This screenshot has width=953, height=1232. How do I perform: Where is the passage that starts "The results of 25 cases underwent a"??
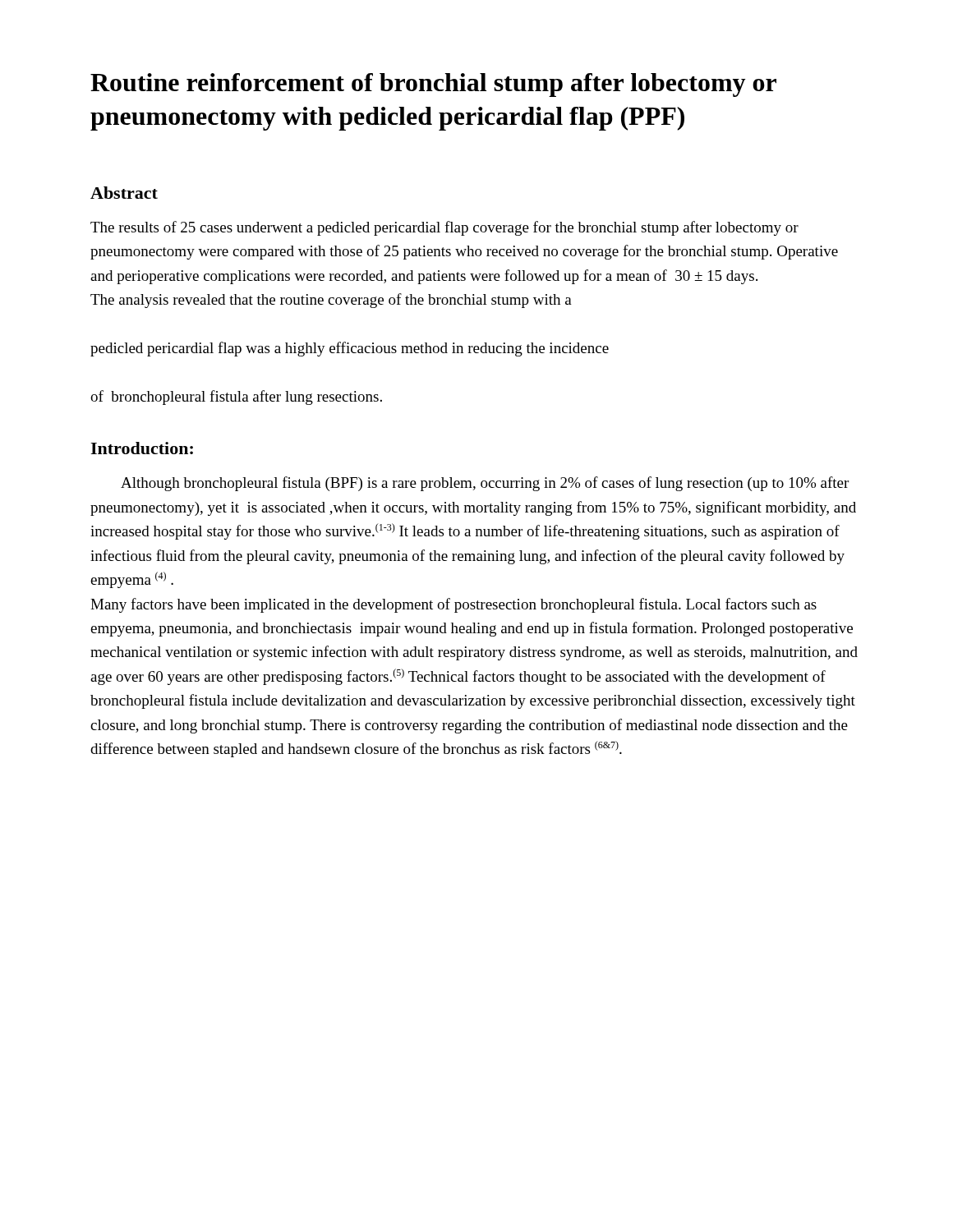[464, 312]
